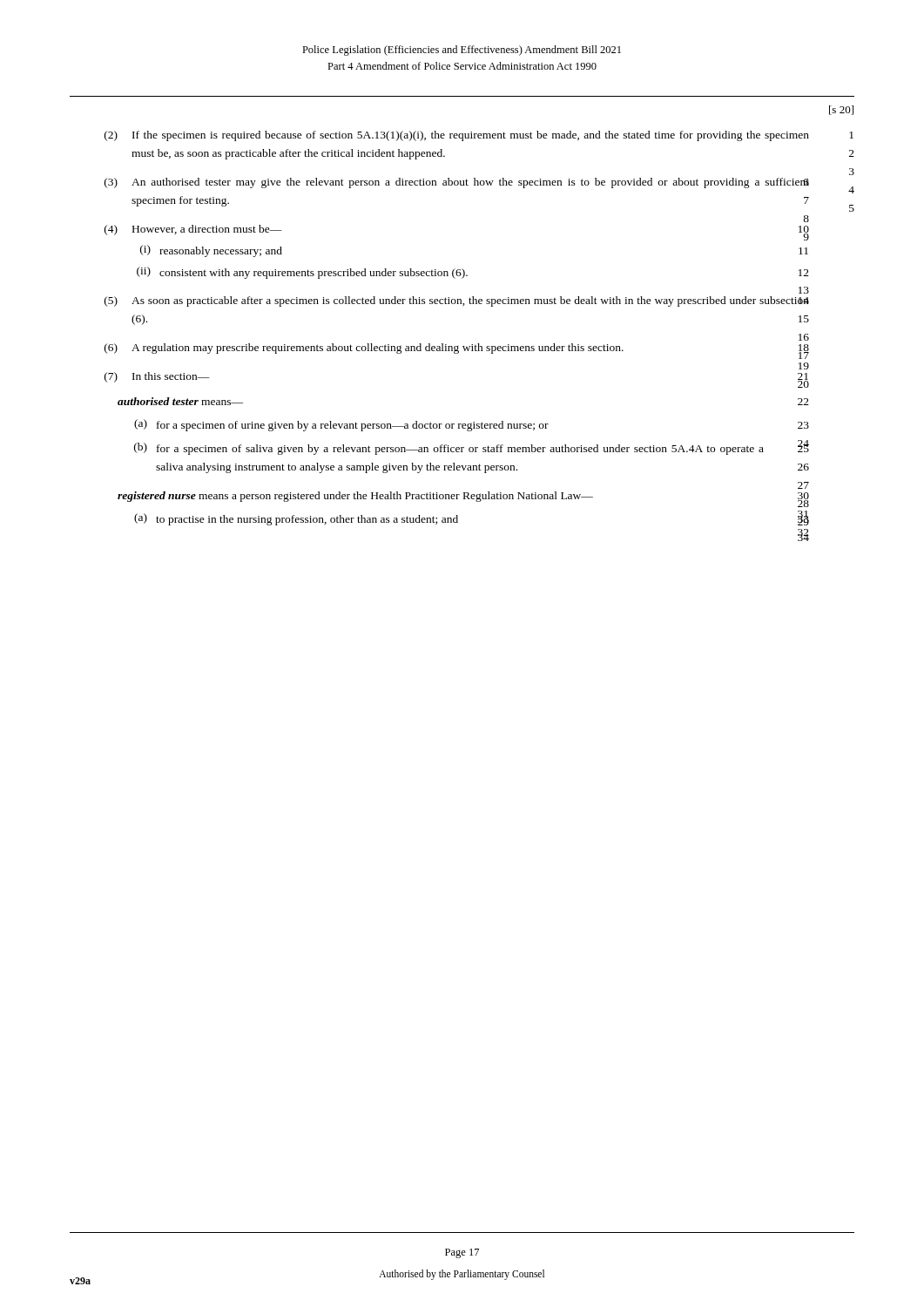Image resolution: width=924 pixels, height=1307 pixels.
Task: Click on the element starting "(3) An authorised tester may give"
Action: click(439, 192)
